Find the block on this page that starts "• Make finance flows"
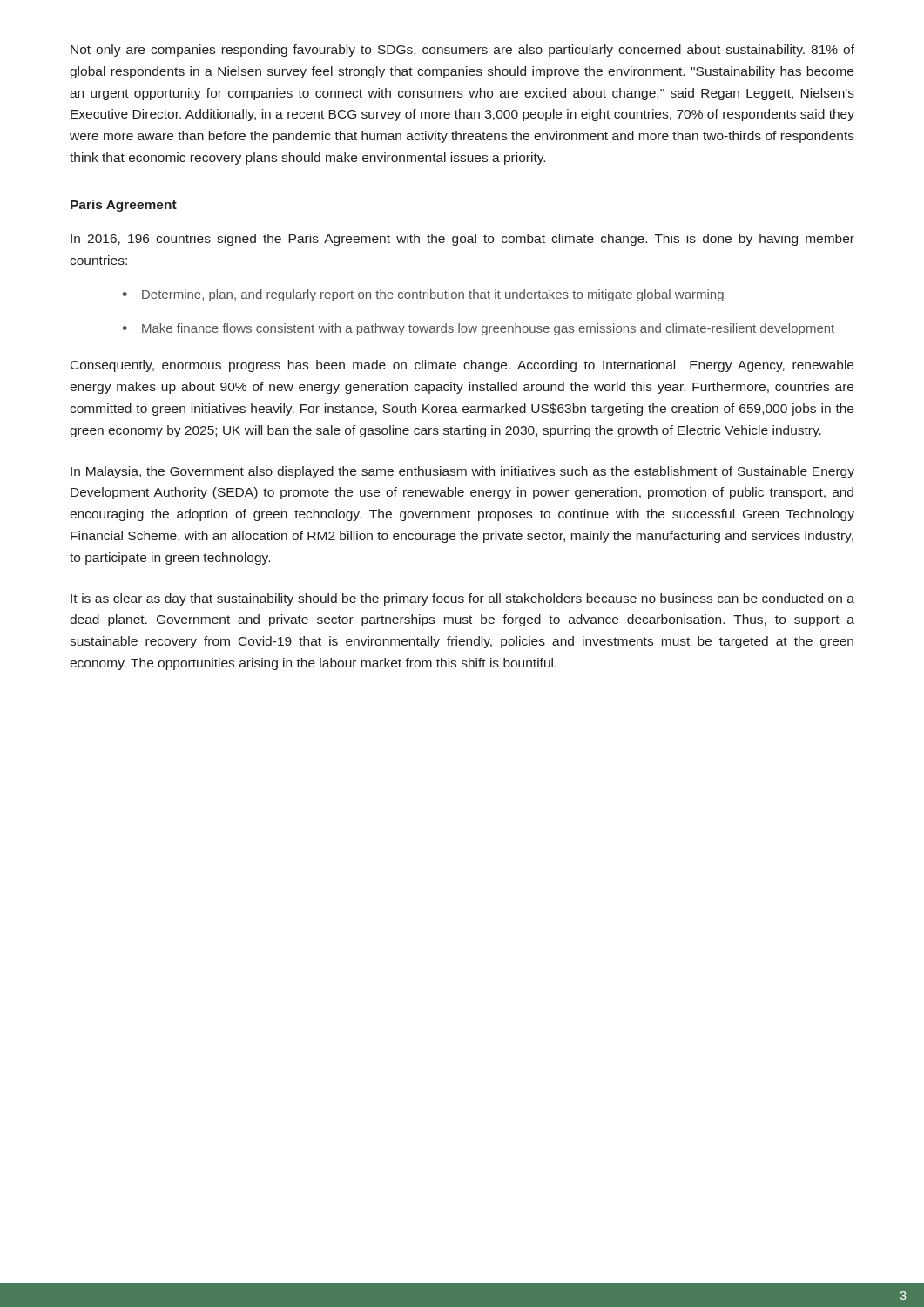This screenshot has width=924, height=1307. point(488,330)
